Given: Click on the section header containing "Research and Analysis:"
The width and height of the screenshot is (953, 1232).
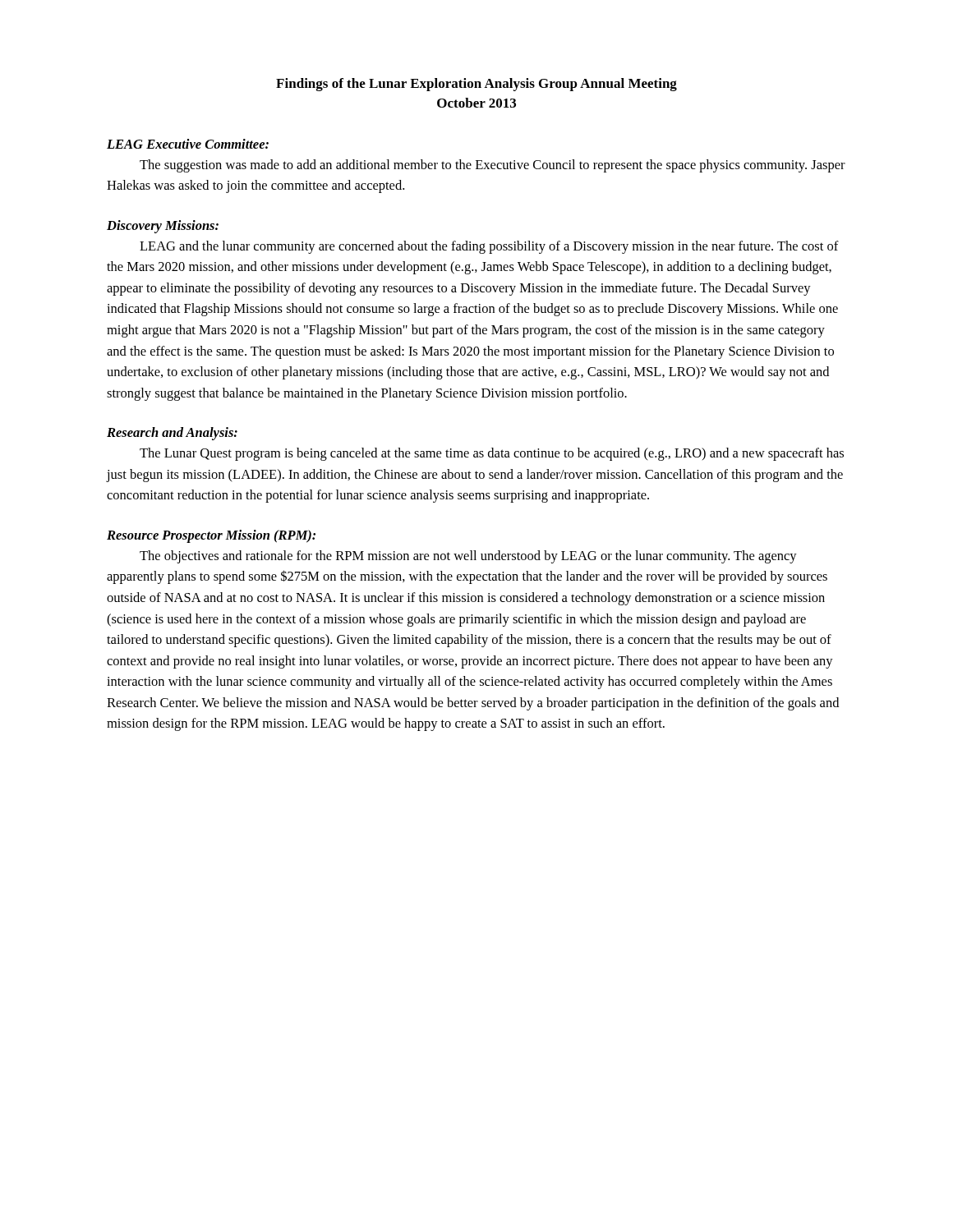Looking at the screenshot, I should 172,433.
